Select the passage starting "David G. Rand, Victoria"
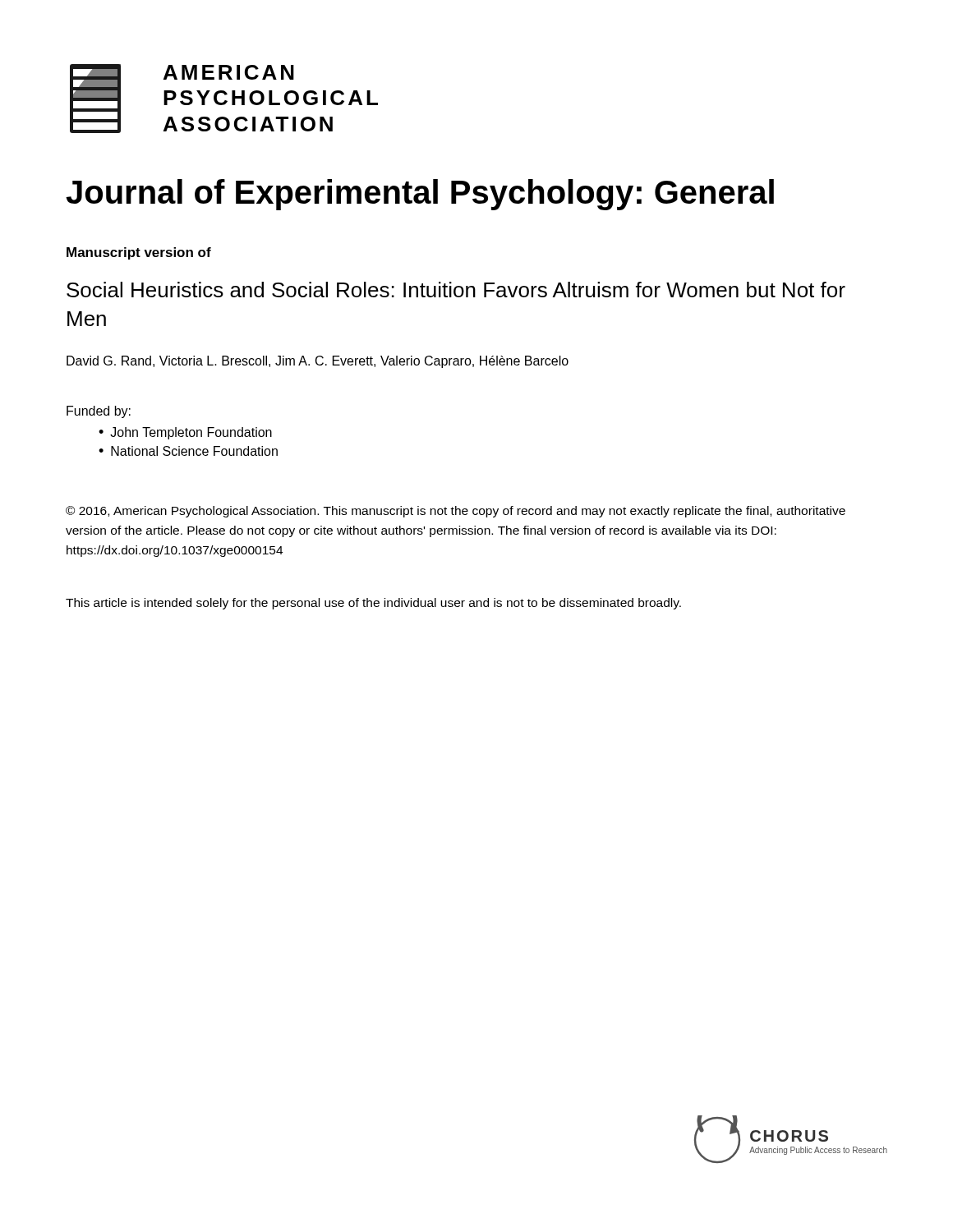Image resolution: width=953 pixels, height=1232 pixels. tap(317, 361)
